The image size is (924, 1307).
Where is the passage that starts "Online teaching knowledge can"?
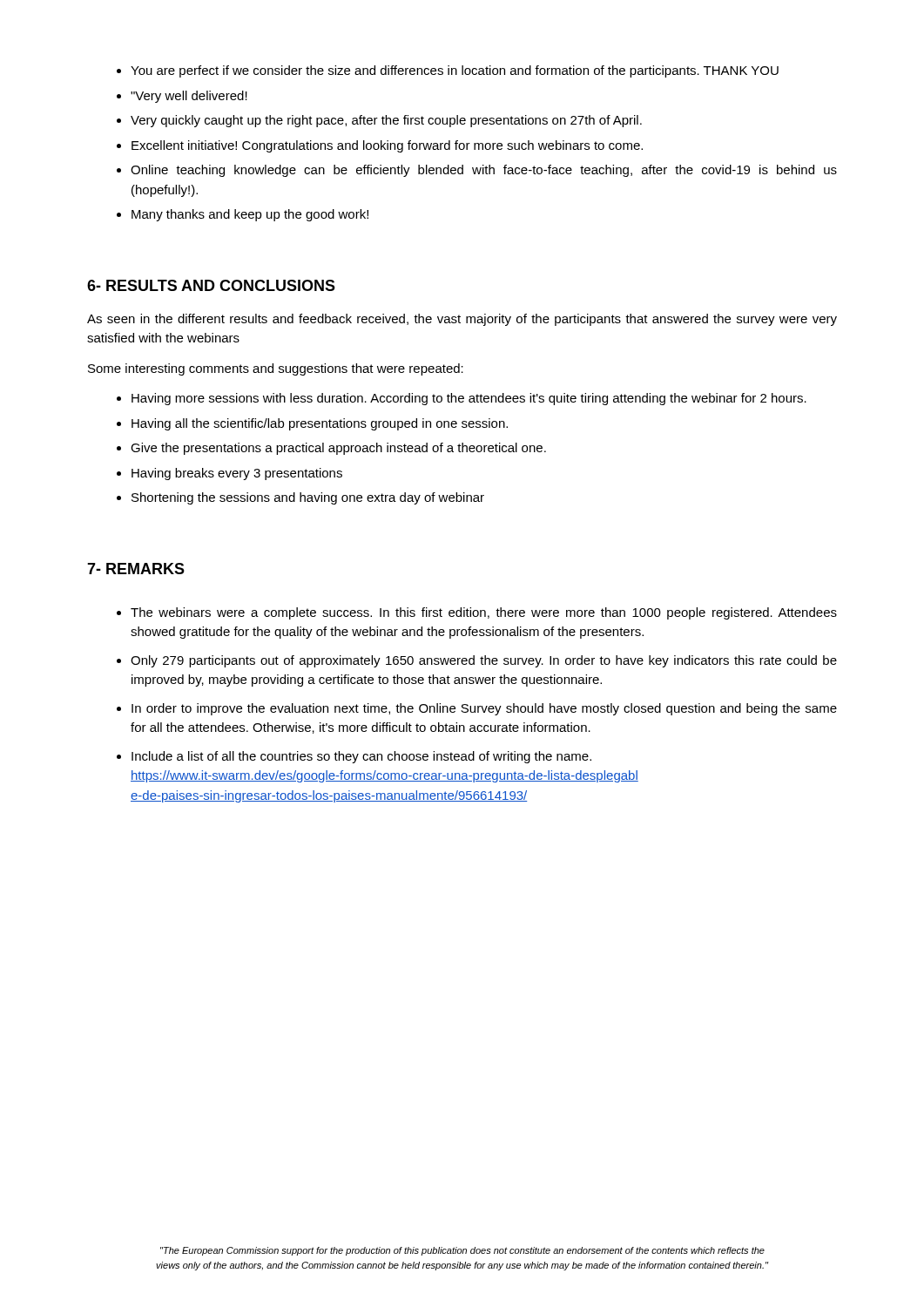[484, 179]
